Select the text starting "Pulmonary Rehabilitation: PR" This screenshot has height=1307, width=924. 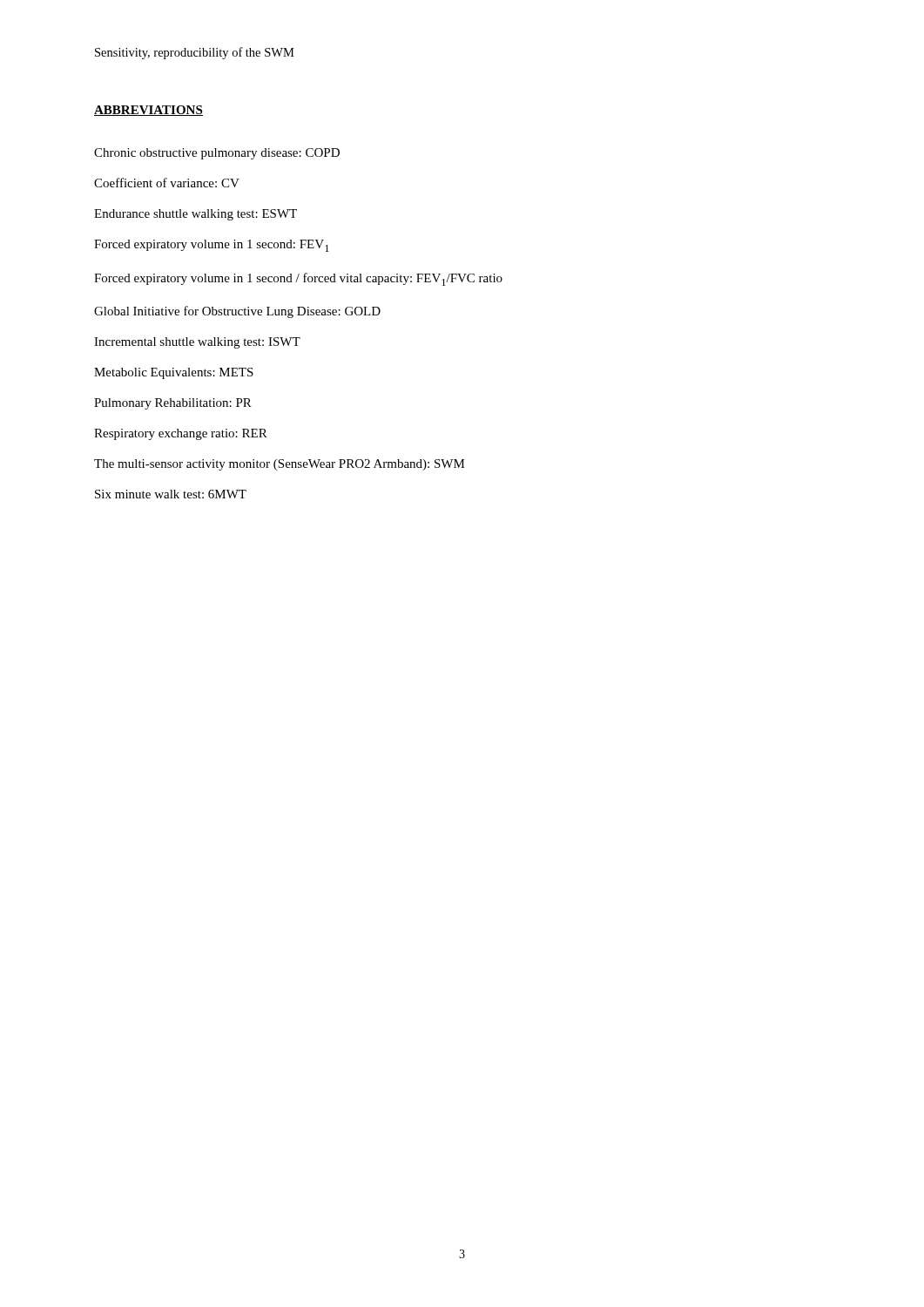click(173, 403)
